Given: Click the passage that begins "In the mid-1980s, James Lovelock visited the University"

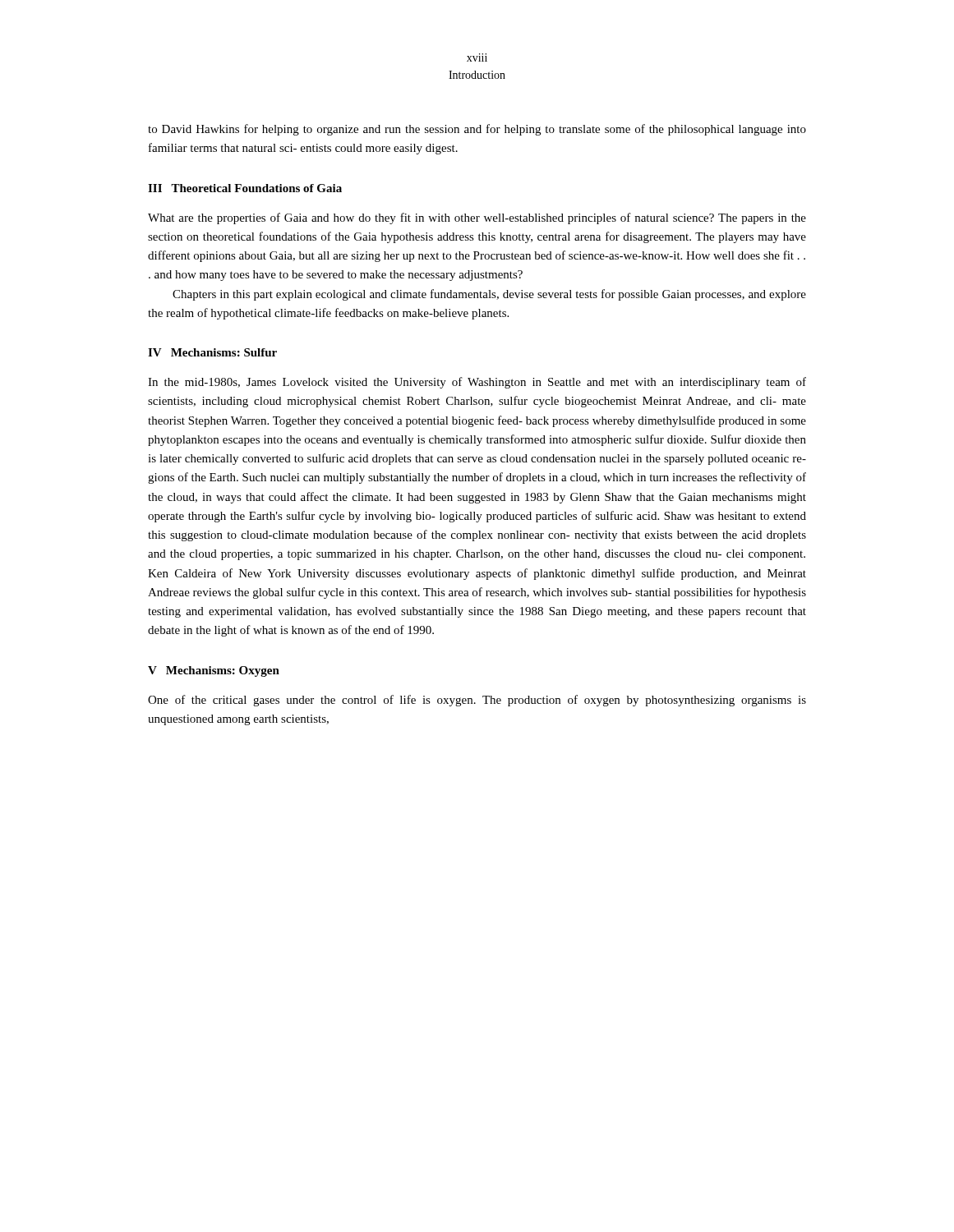Looking at the screenshot, I should tap(477, 506).
